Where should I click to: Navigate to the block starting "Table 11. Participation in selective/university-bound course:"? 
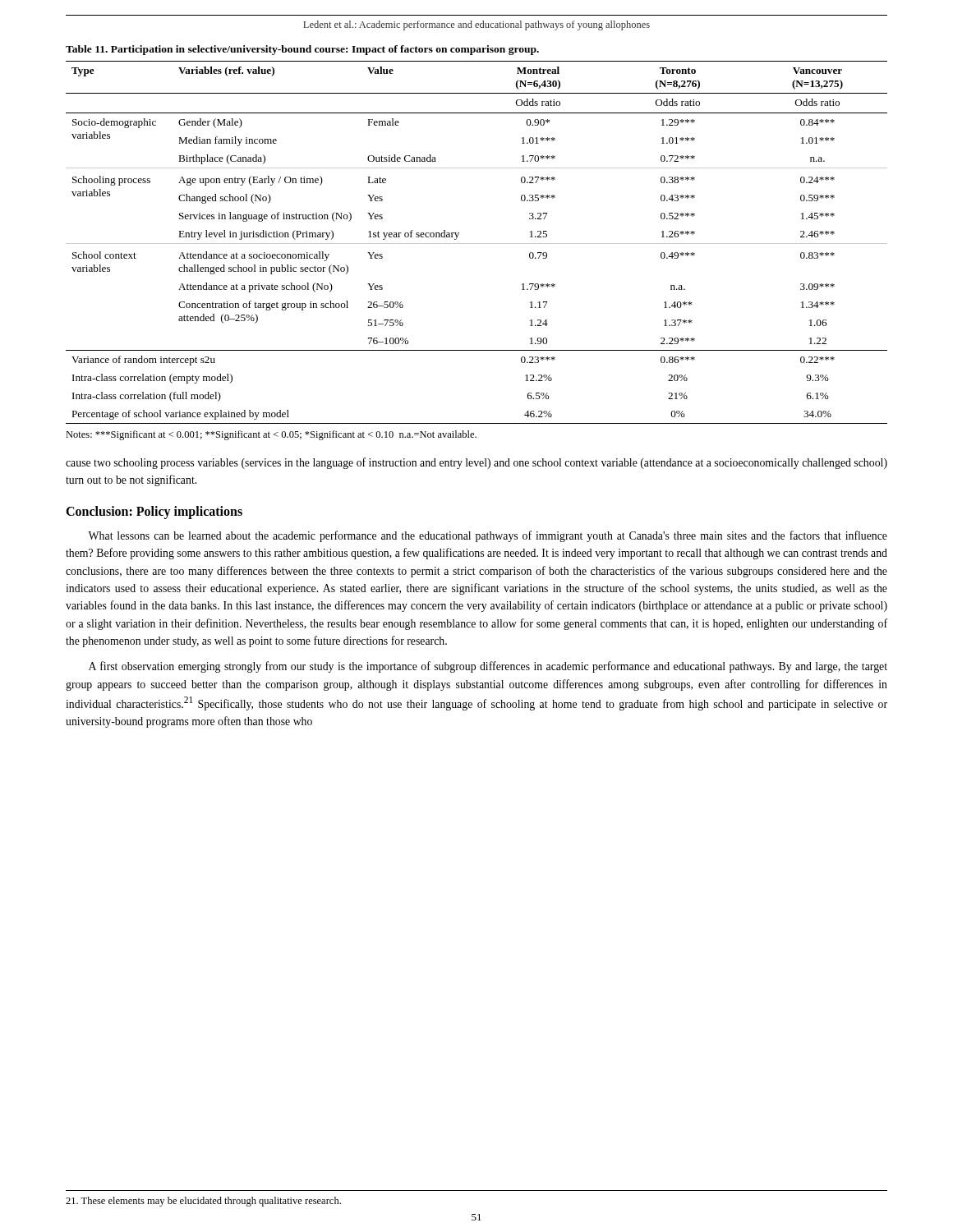(302, 49)
